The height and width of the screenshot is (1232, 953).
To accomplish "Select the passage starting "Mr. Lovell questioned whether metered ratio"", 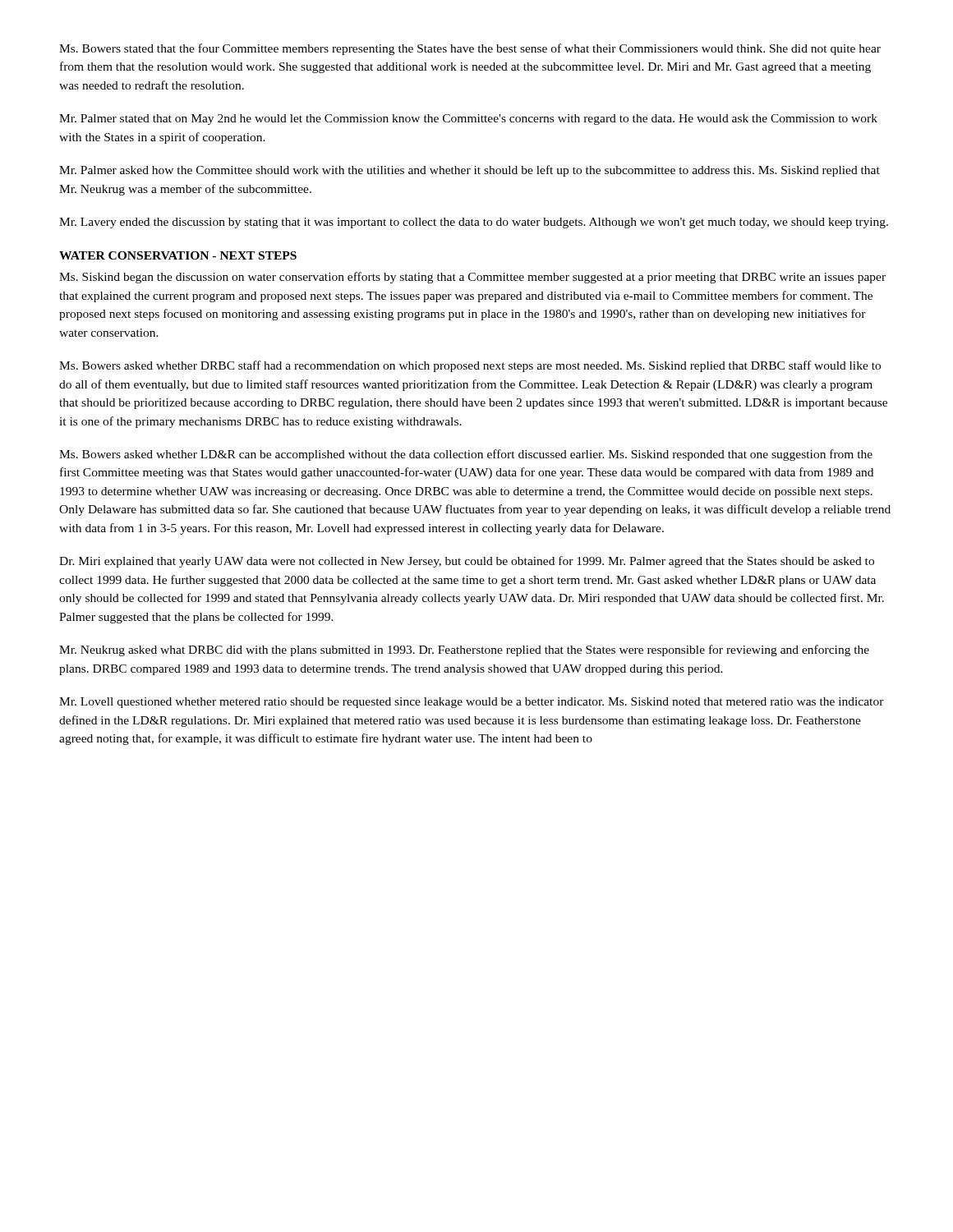I will (x=471, y=720).
